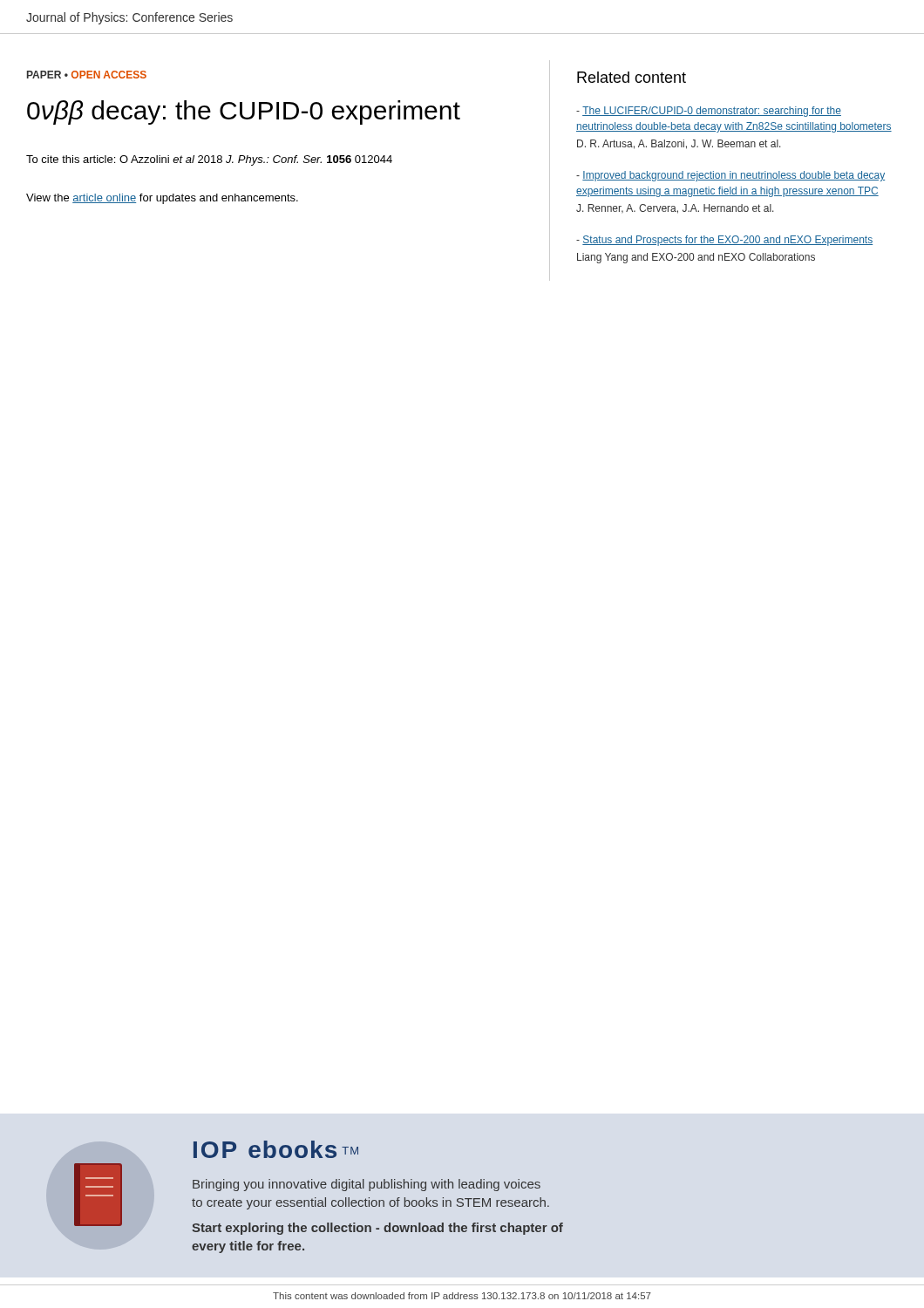
Task: Point to the passage starting "Improved background rejection in"
Action: 737,193
